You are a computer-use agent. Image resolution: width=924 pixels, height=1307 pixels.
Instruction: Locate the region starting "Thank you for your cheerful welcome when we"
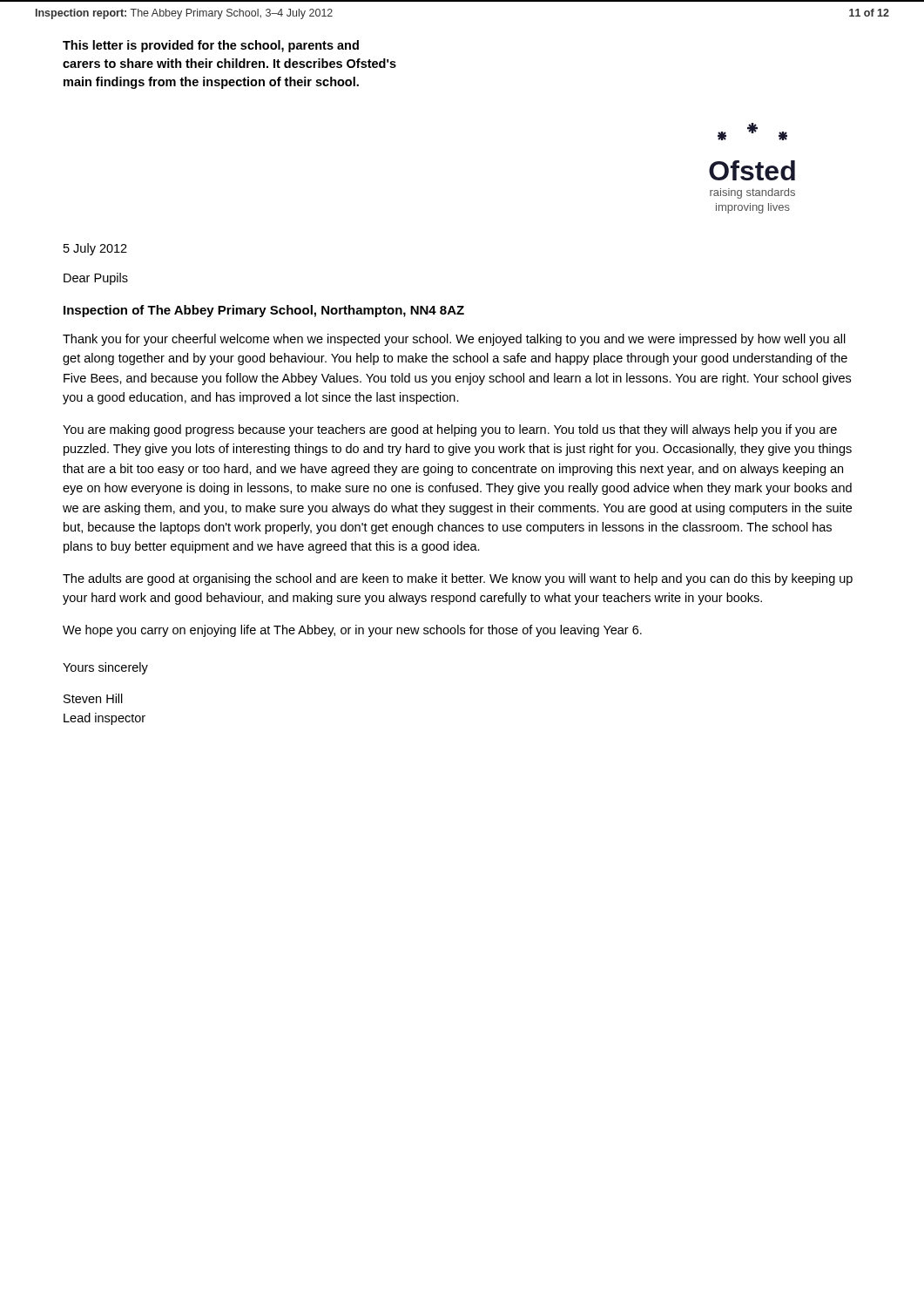tap(457, 368)
